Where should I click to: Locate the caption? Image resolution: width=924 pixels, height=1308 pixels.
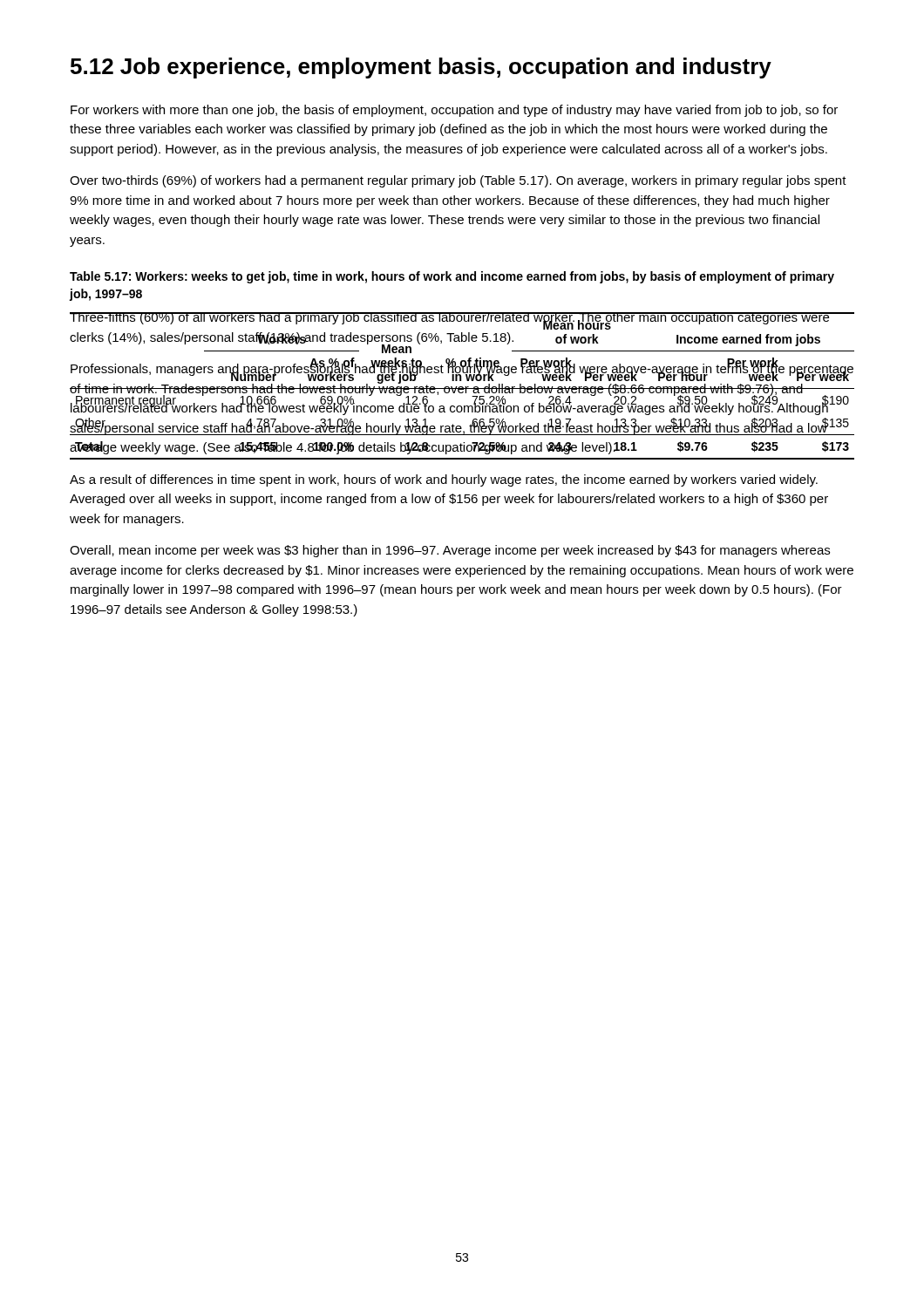click(462, 286)
